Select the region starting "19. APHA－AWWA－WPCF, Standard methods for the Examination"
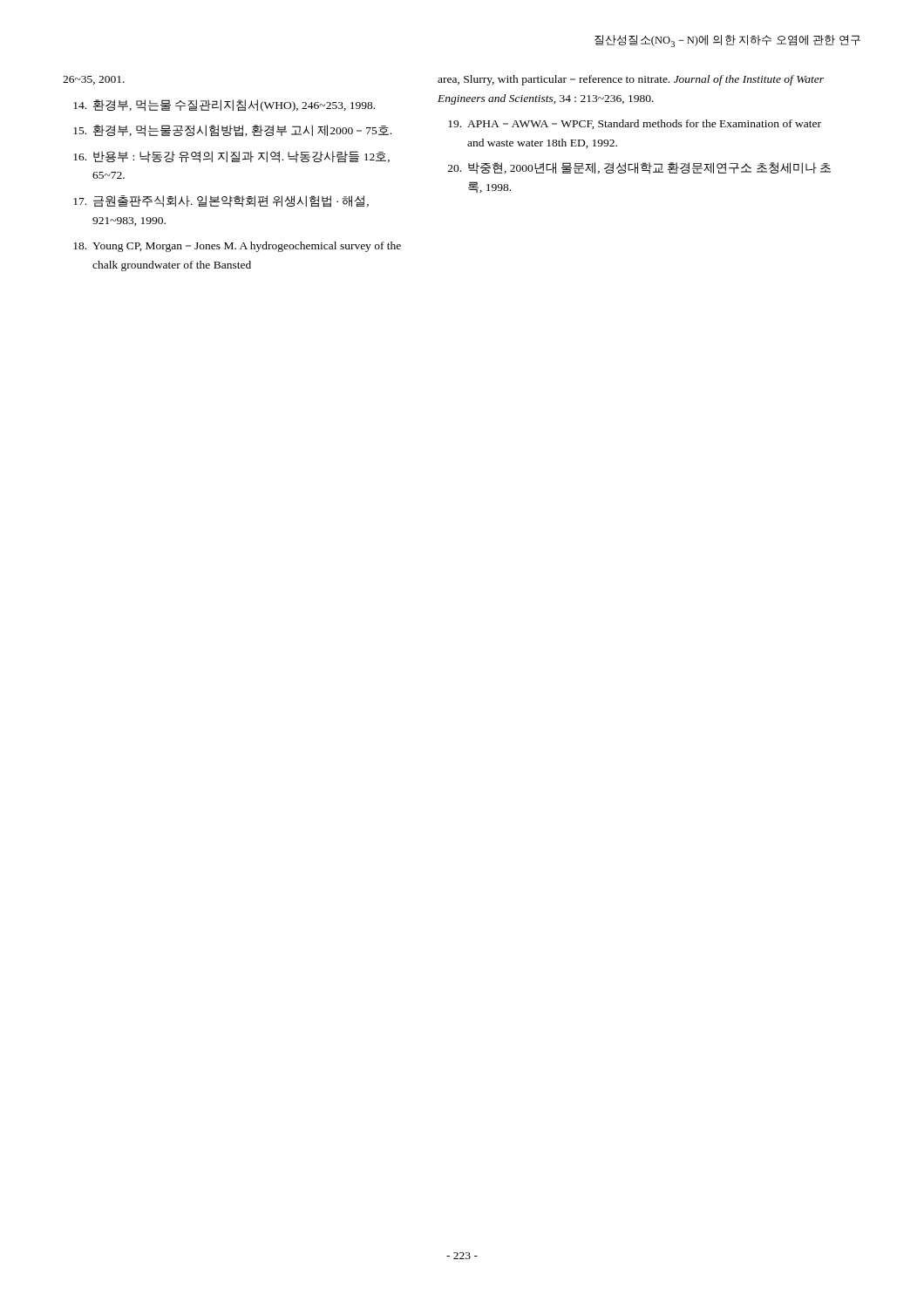Viewport: 924px width, 1308px height. [636, 133]
